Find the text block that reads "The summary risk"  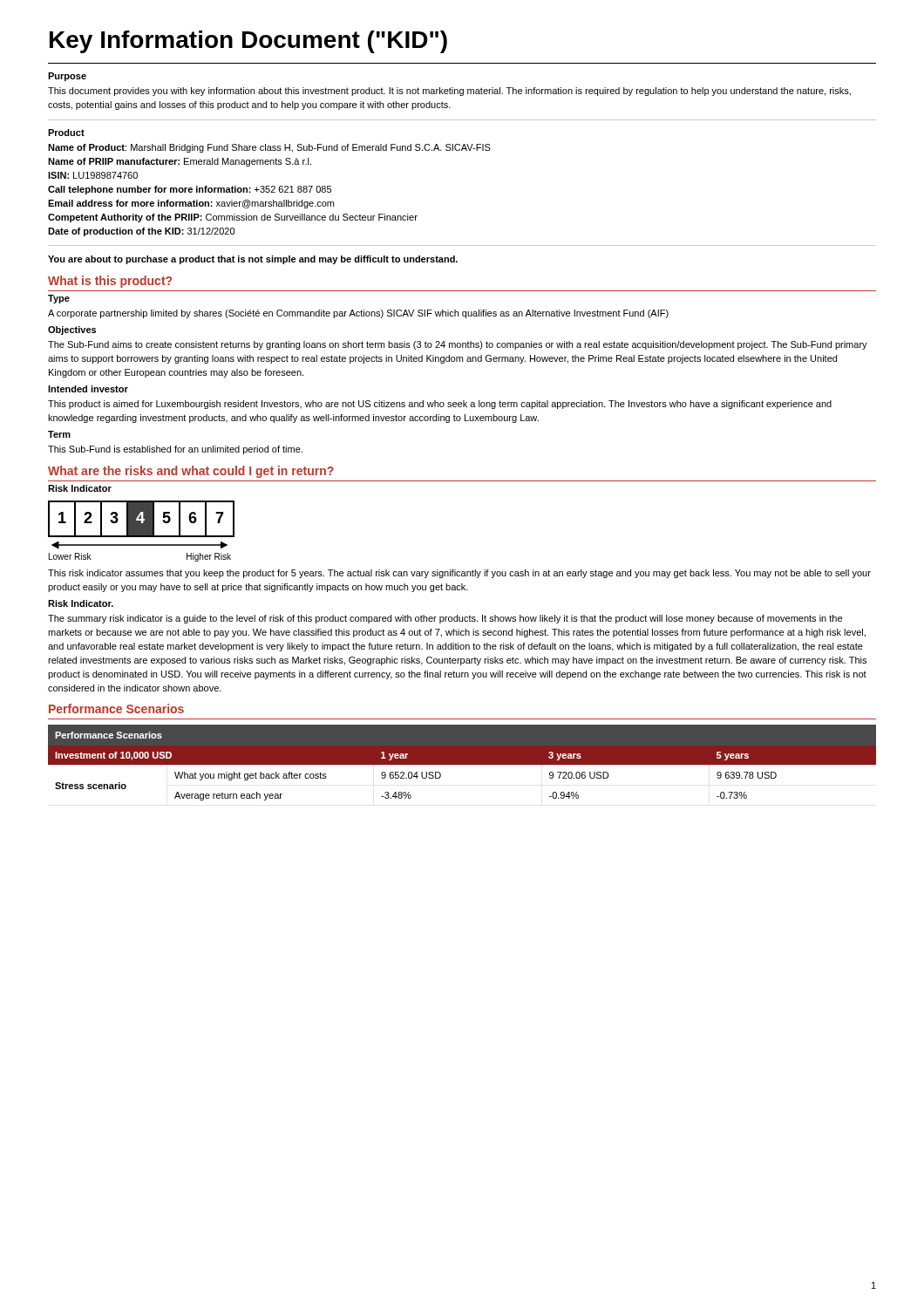point(462,654)
